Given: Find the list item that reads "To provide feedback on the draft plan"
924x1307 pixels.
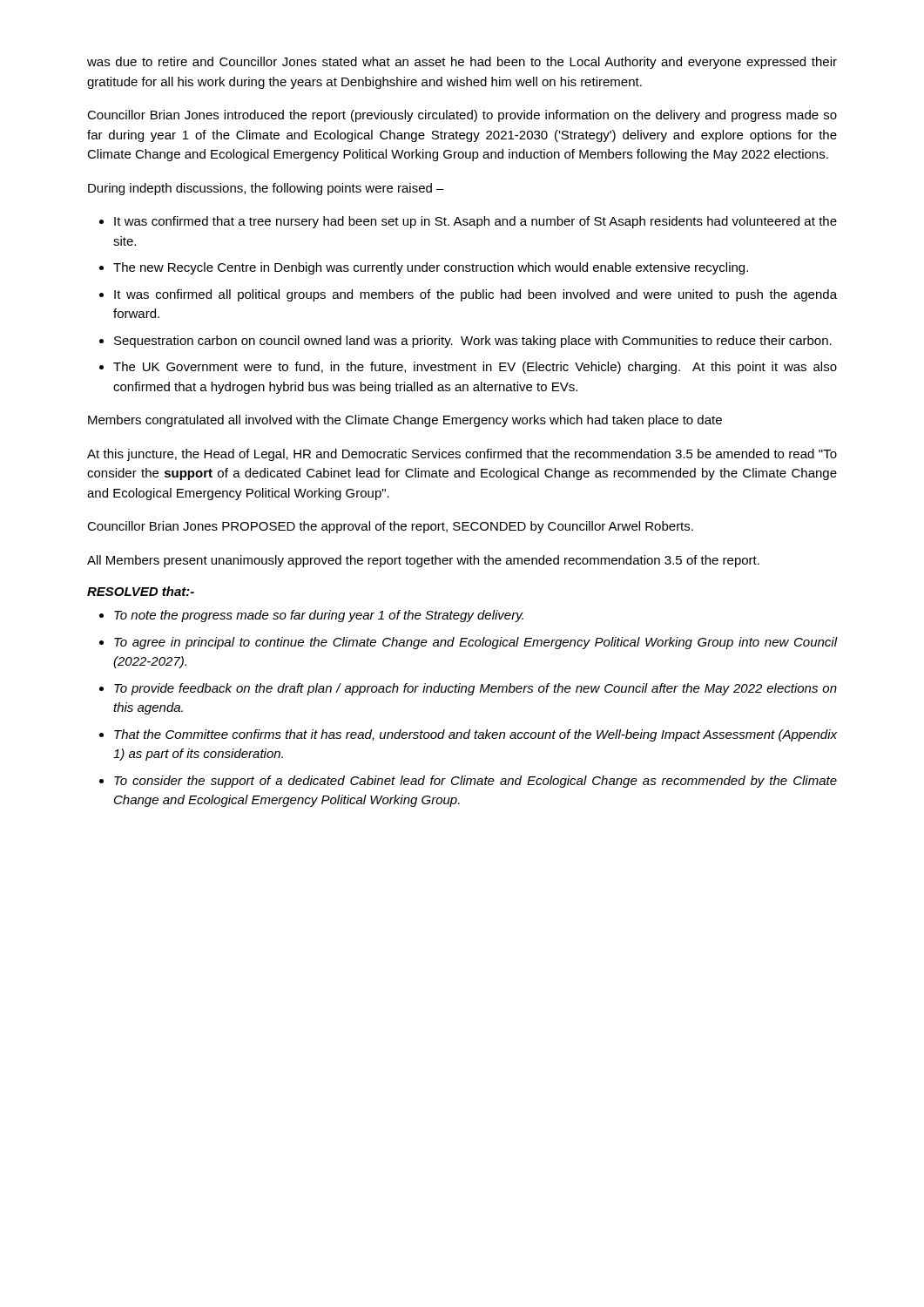Looking at the screenshot, I should [475, 697].
